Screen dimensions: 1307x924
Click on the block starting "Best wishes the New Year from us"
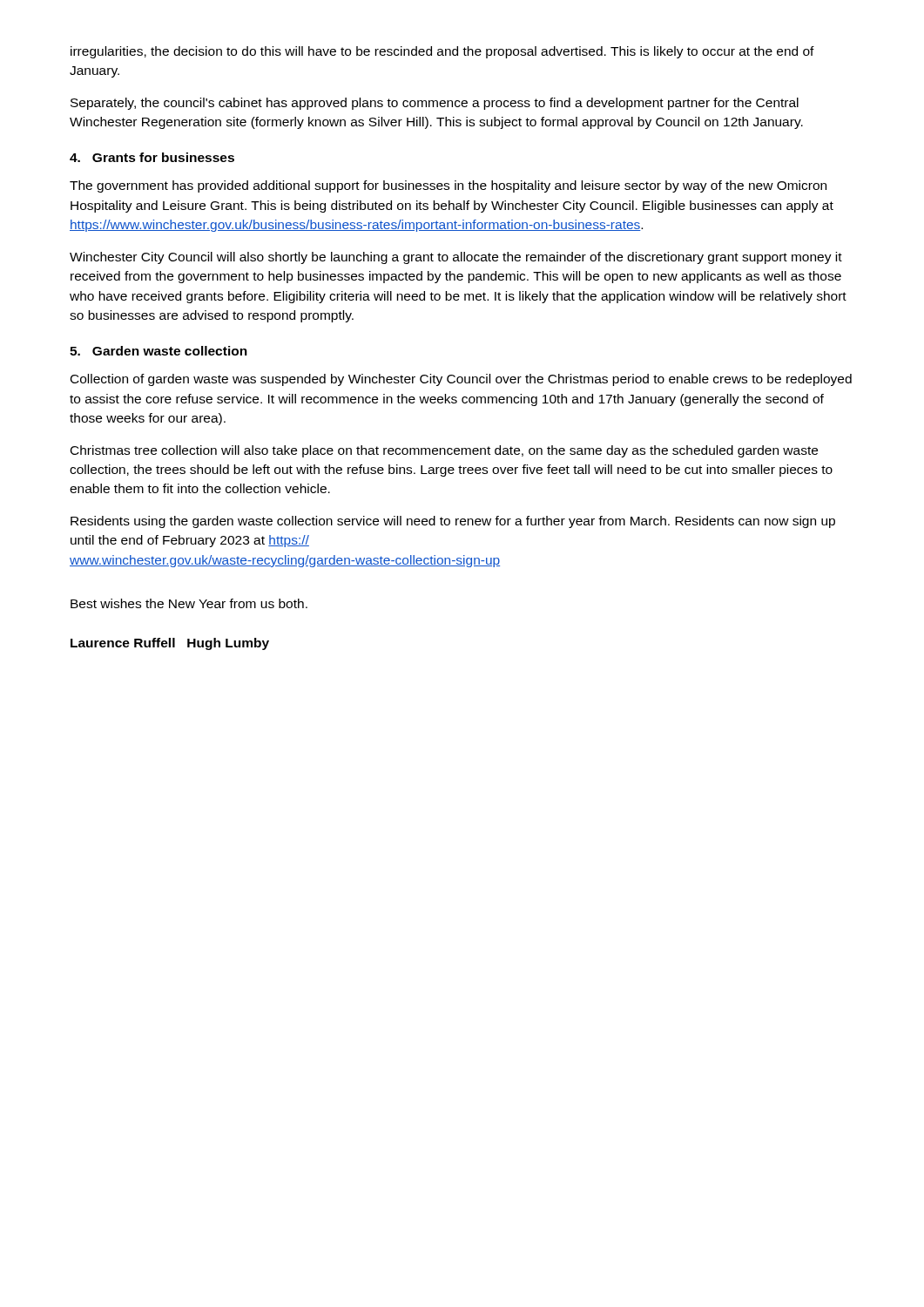(x=189, y=604)
